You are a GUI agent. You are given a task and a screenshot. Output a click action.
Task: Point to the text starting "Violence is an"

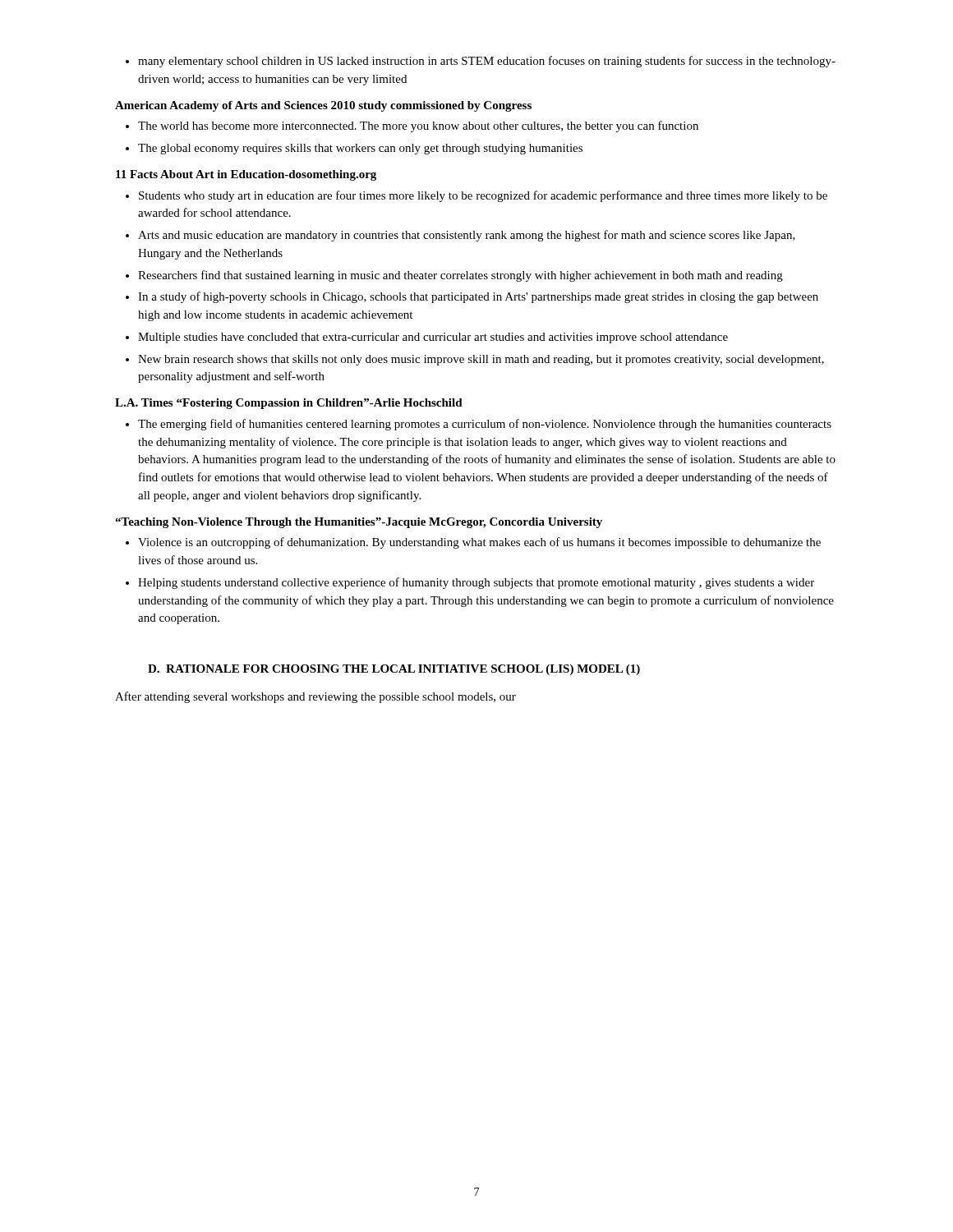(476, 581)
